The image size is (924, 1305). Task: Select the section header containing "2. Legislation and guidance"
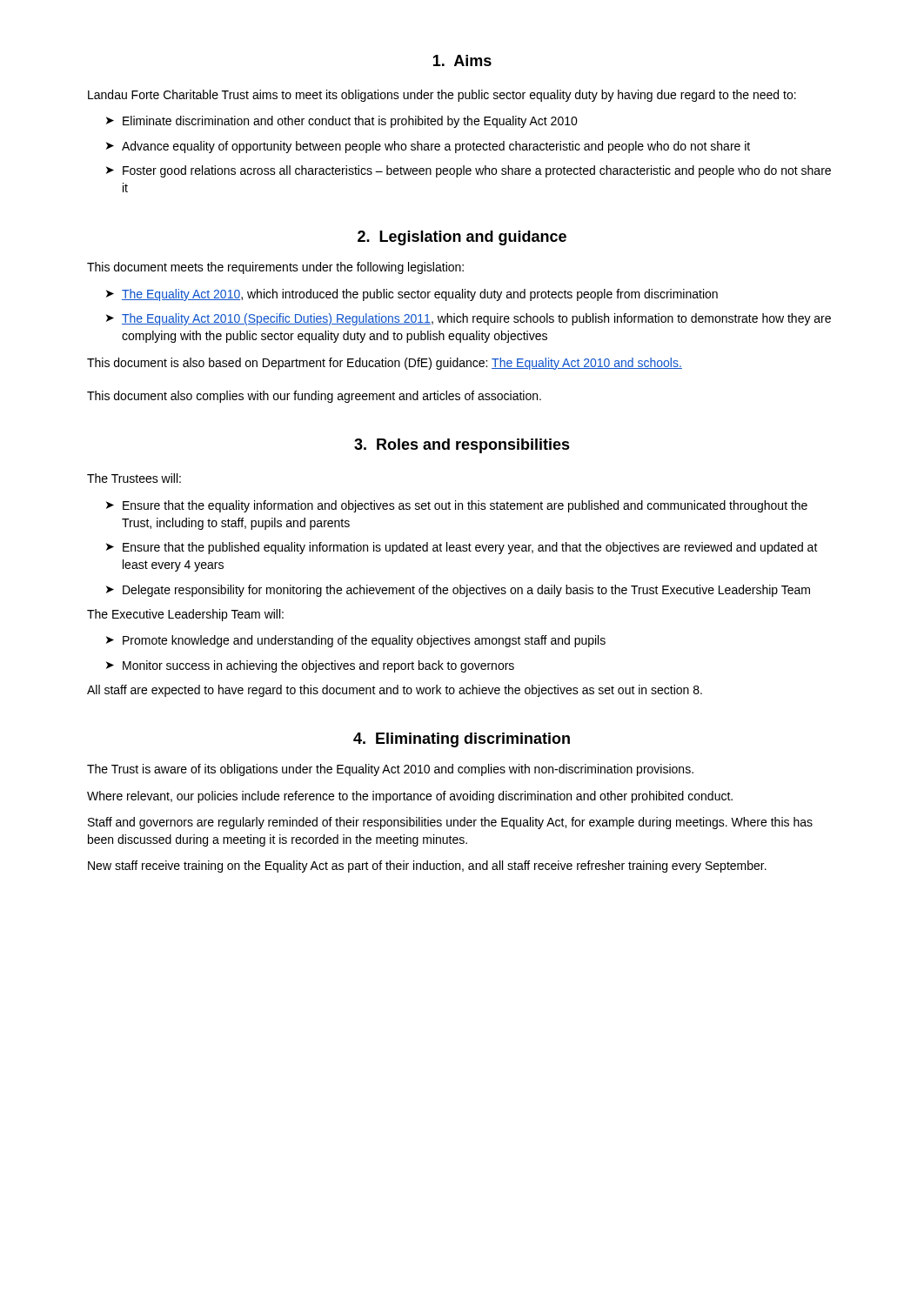462,238
